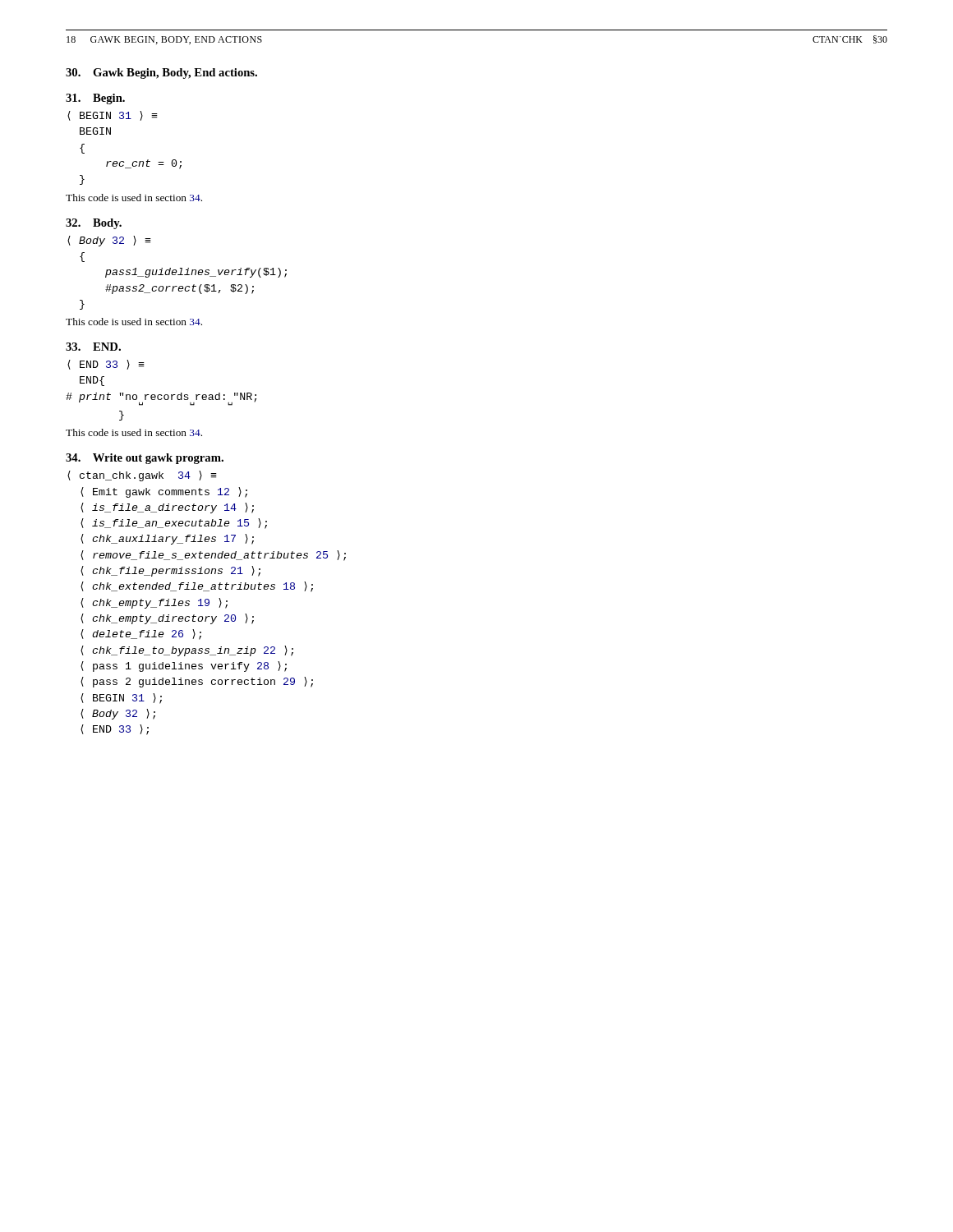Find the text block that says "⟨ Body 32 ⟩"

(x=109, y=241)
